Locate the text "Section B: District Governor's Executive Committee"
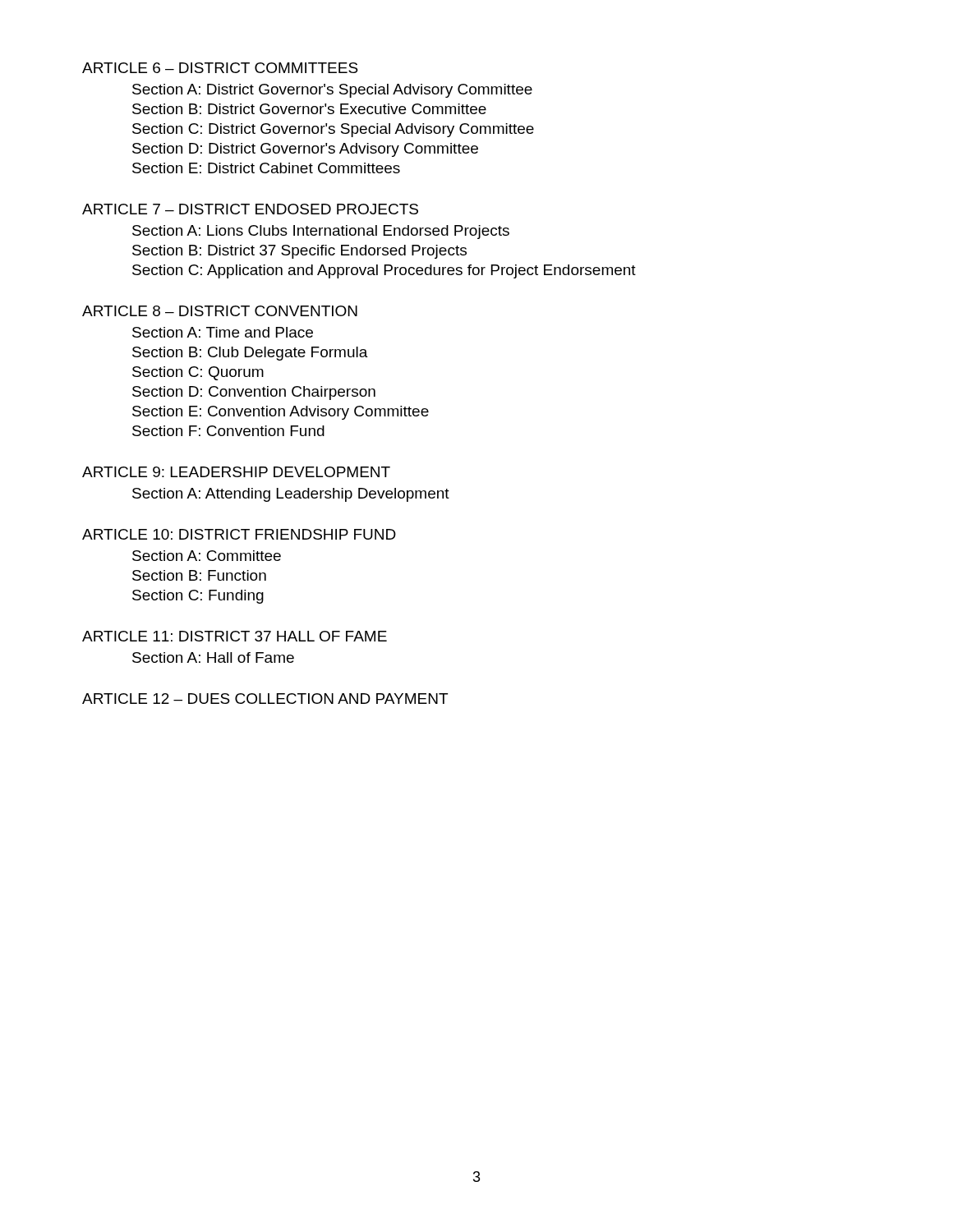953x1232 pixels. [x=309, y=109]
